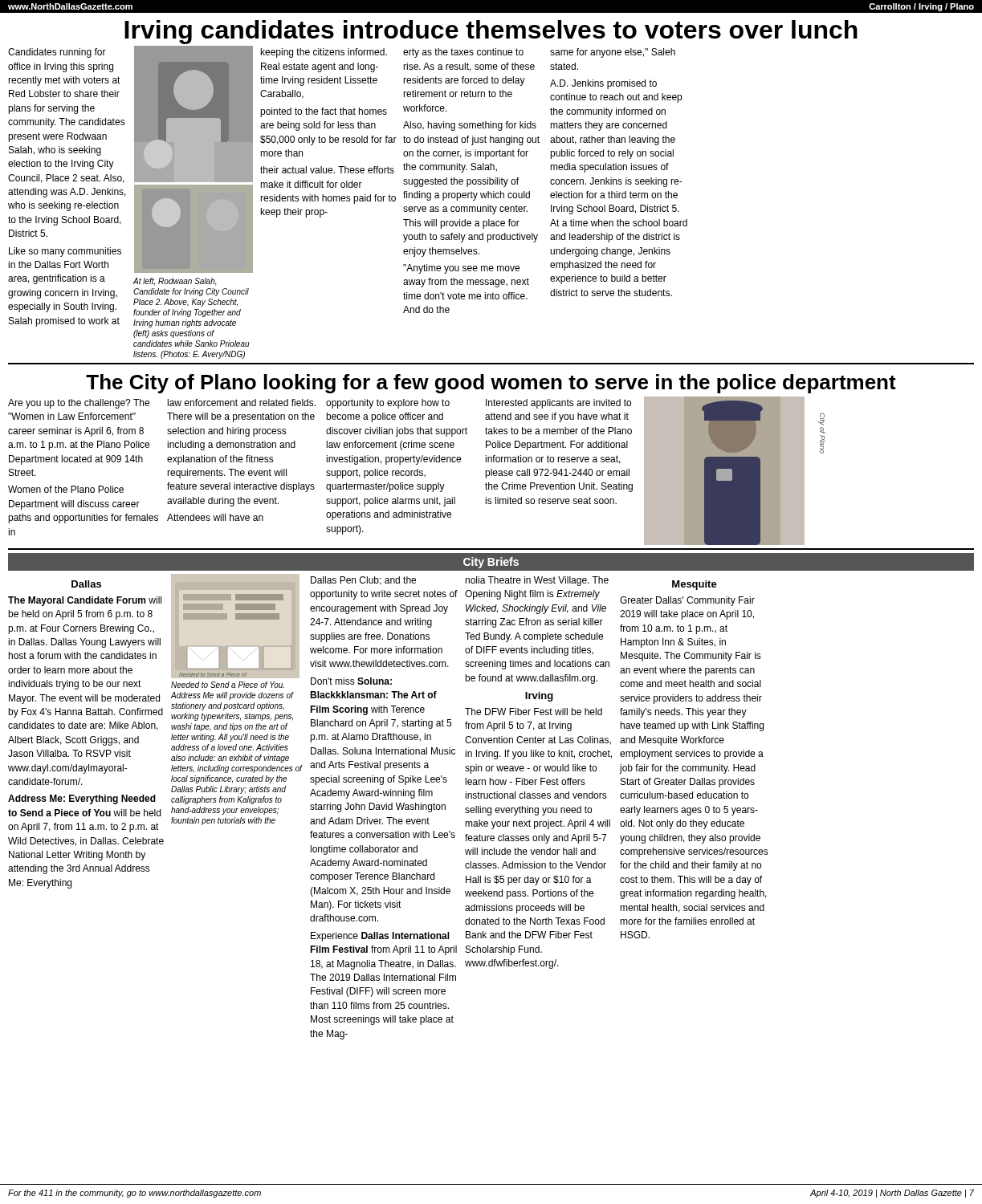Viewport: 982px width, 1204px height.
Task: Select the passage starting "Are you up to the challenge? The "Women"
Action: pyautogui.click(x=84, y=468)
